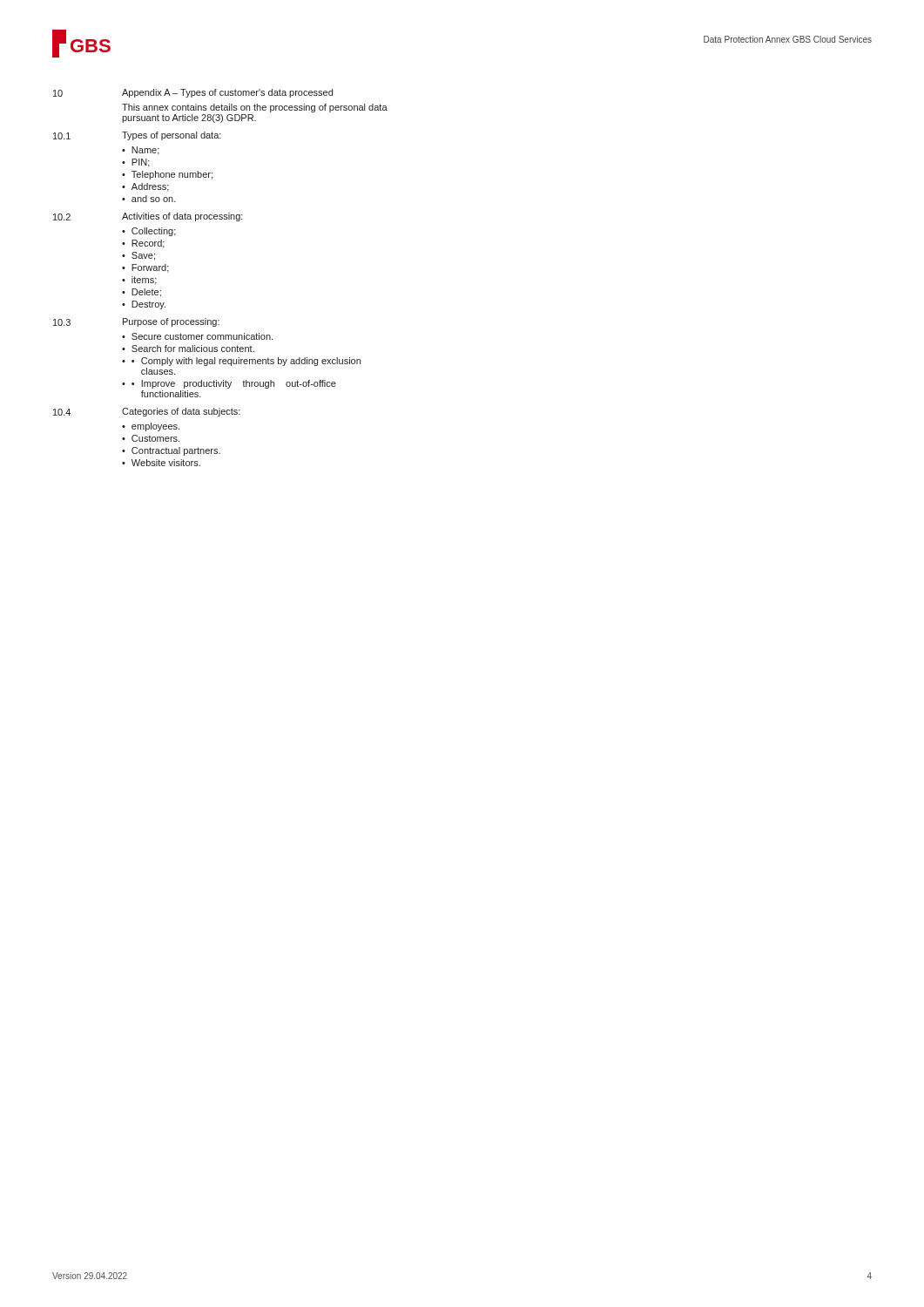
Task: Point to the block beginning "• Comply with legal requirements"
Action: point(246,366)
